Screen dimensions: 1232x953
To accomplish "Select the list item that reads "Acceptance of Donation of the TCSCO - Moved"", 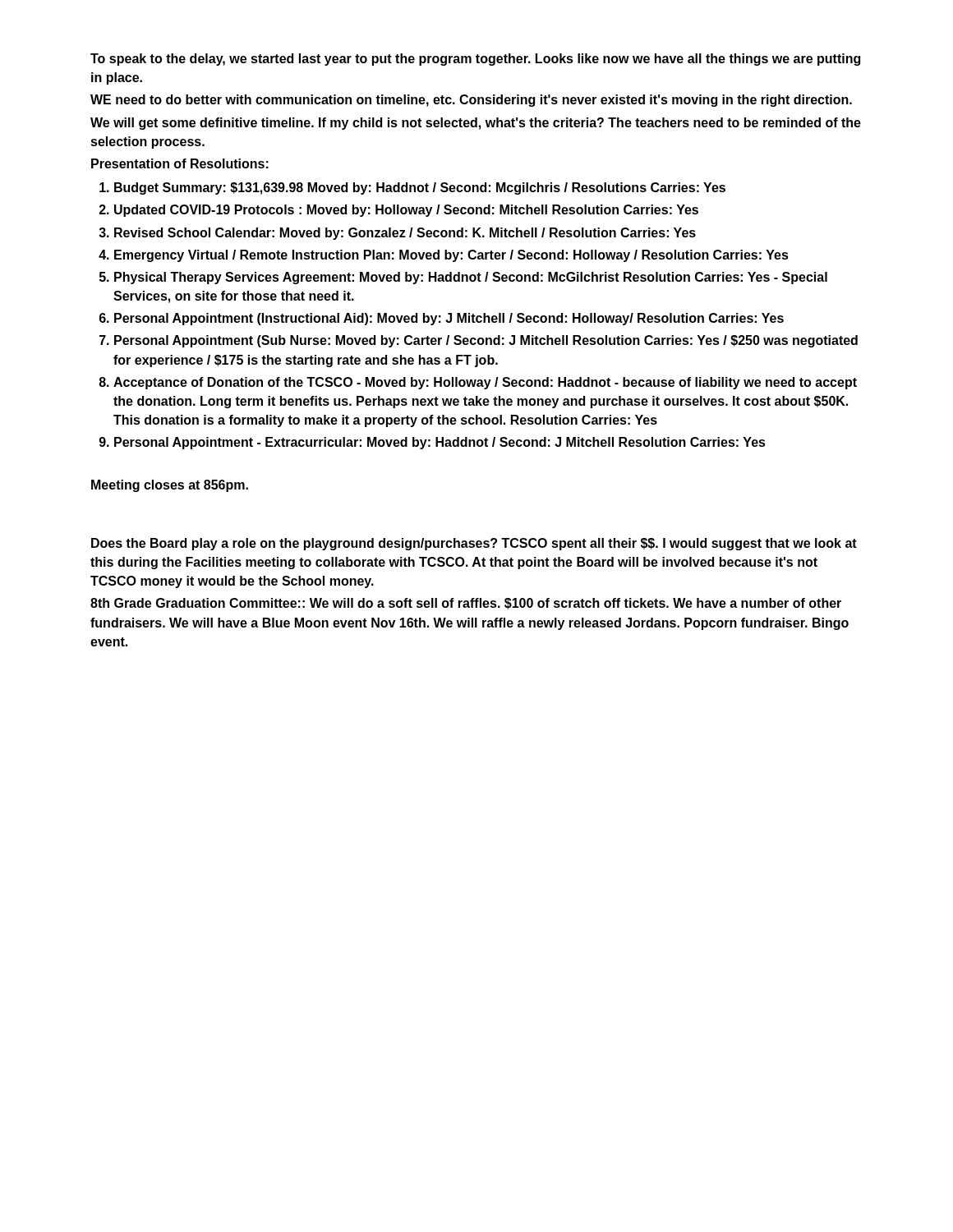I will point(485,401).
